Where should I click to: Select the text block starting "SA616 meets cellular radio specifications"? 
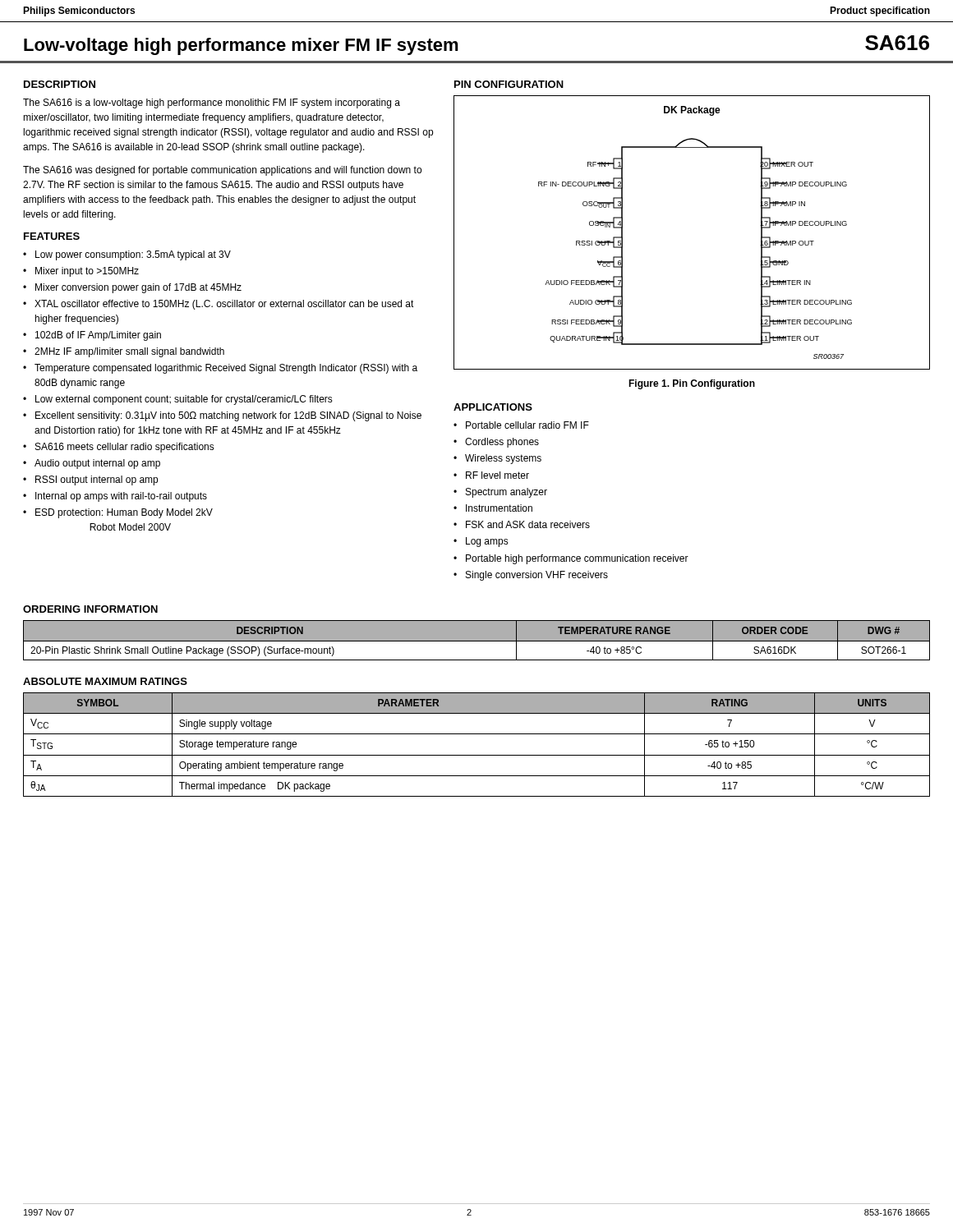point(124,447)
